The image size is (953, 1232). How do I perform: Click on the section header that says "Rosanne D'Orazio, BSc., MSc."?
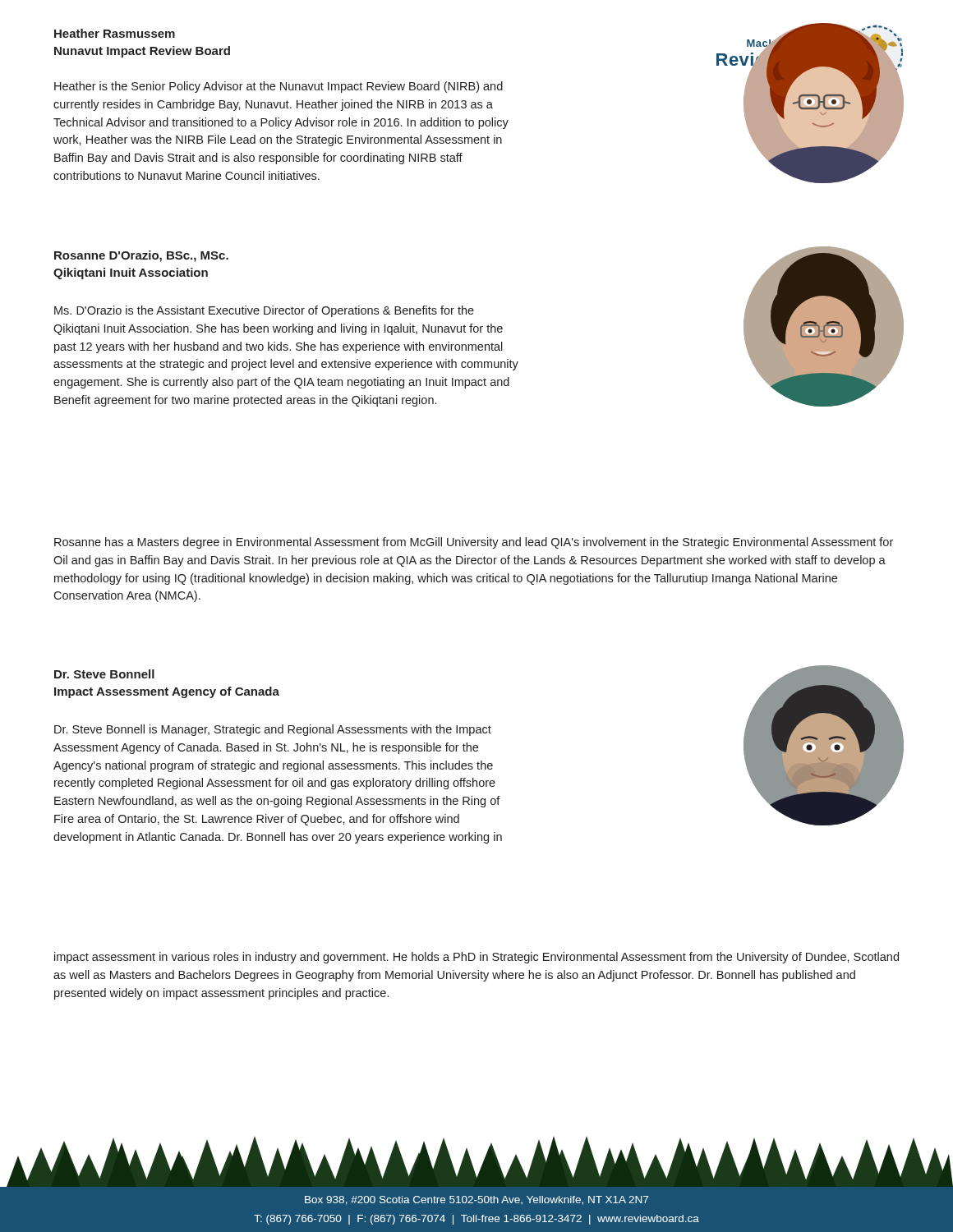pos(141,264)
